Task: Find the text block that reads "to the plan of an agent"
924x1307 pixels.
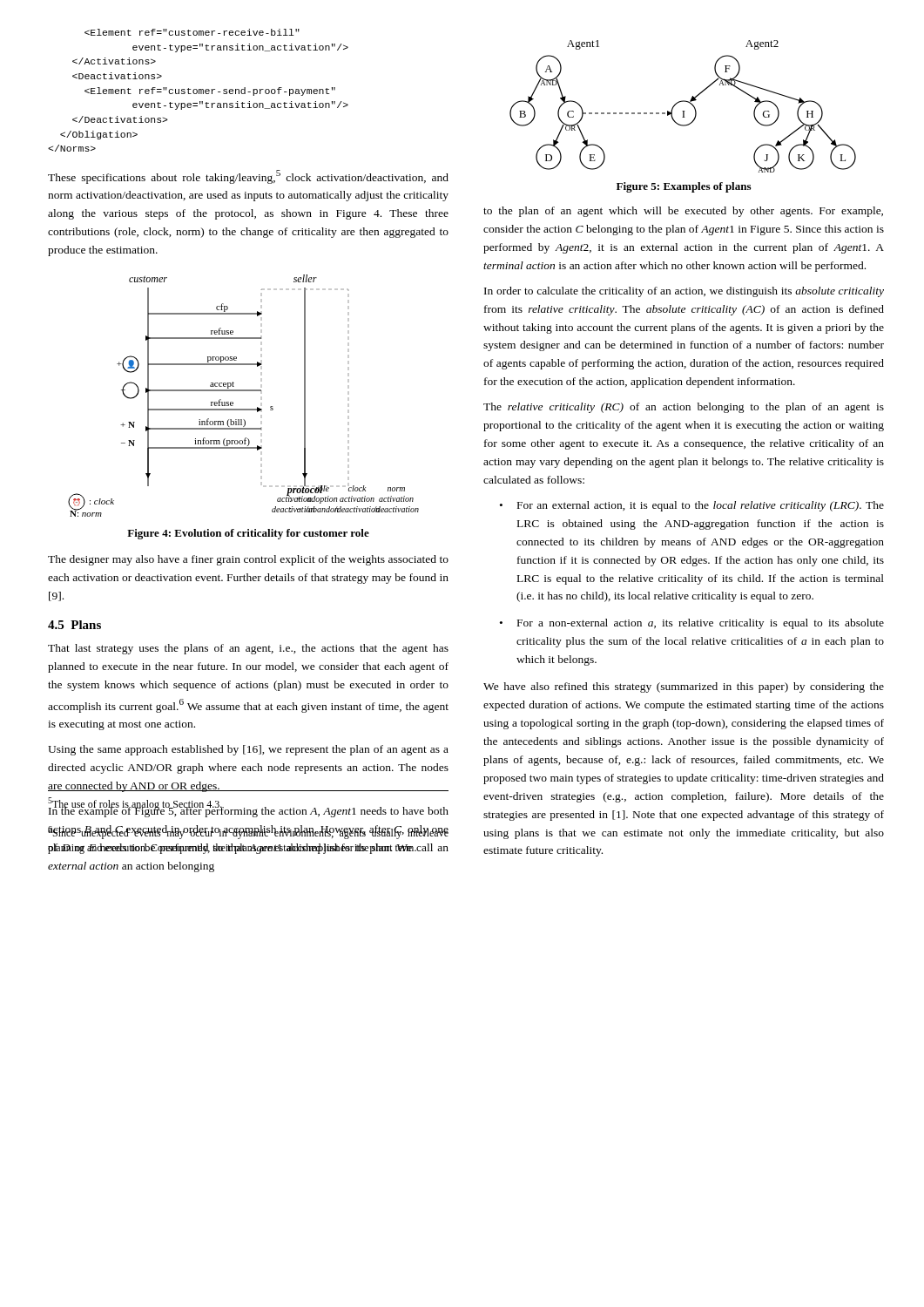Action: (684, 238)
